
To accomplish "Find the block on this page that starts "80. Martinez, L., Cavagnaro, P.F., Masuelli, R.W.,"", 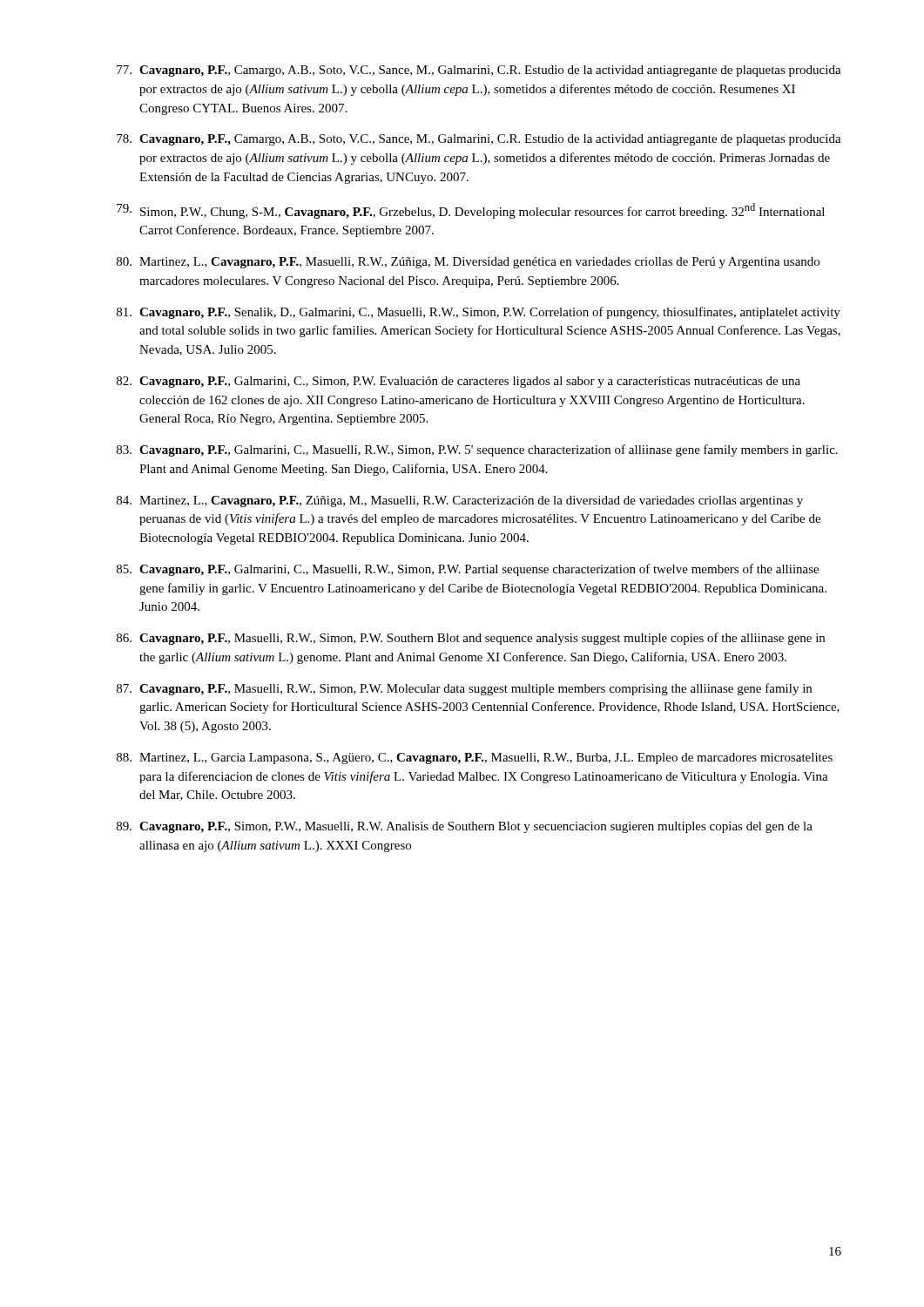I will click(469, 272).
